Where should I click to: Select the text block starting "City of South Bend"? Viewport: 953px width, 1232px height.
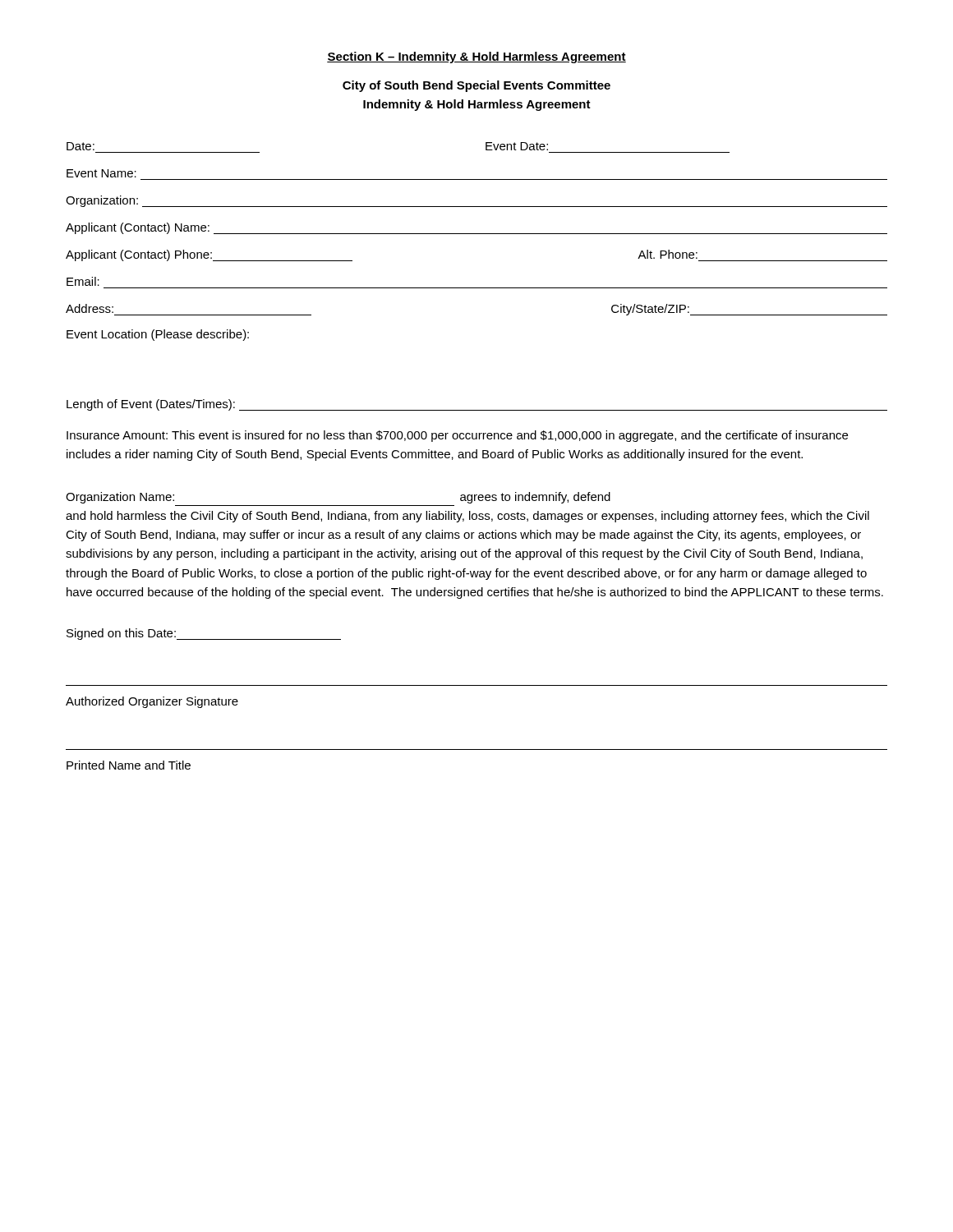(476, 85)
